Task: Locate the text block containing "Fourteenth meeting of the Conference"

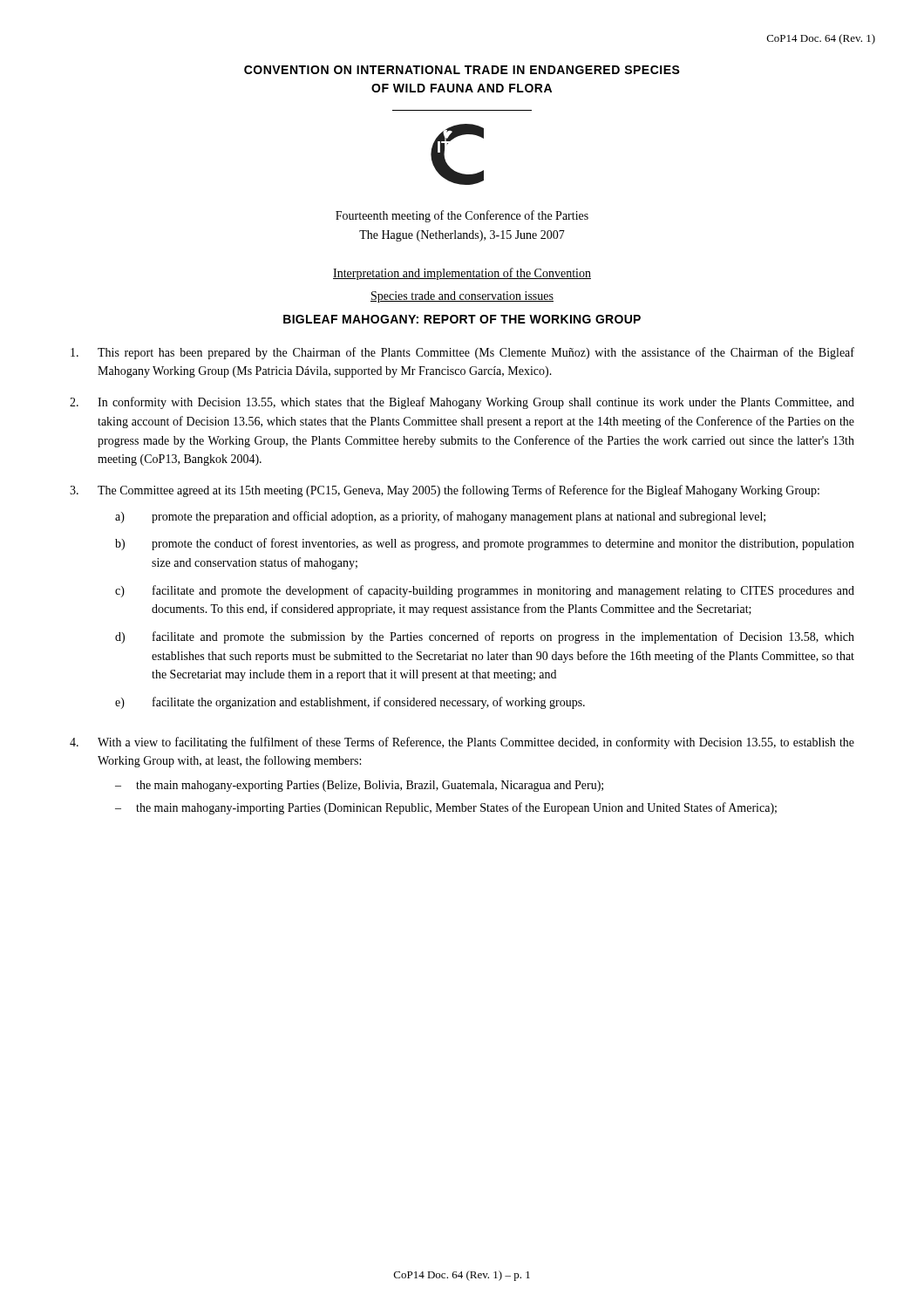Action: tap(462, 226)
